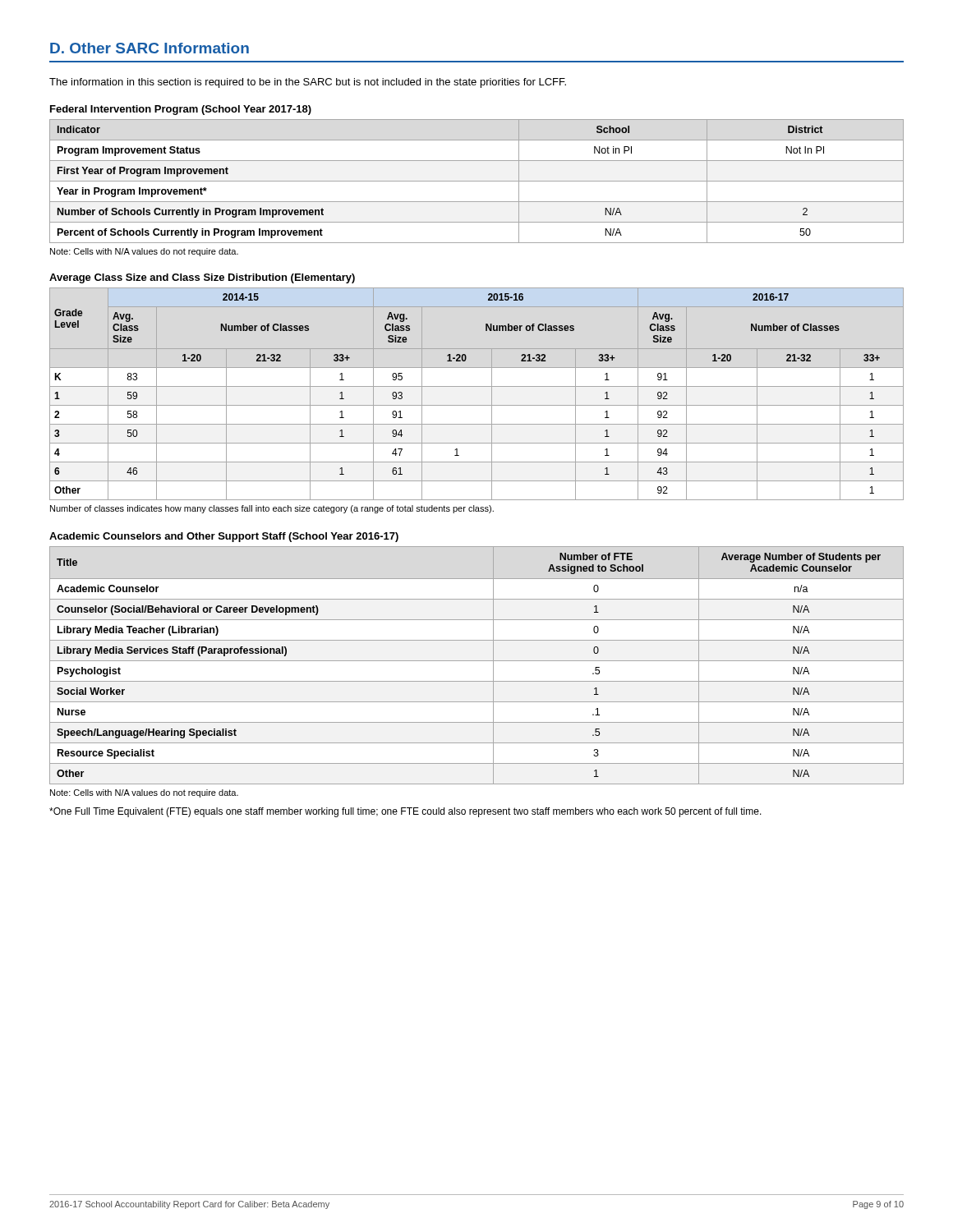Click on the table containing "Library Media Teacher (Librarian)"
The height and width of the screenshot is (1232, 953).
pos(476,665)
